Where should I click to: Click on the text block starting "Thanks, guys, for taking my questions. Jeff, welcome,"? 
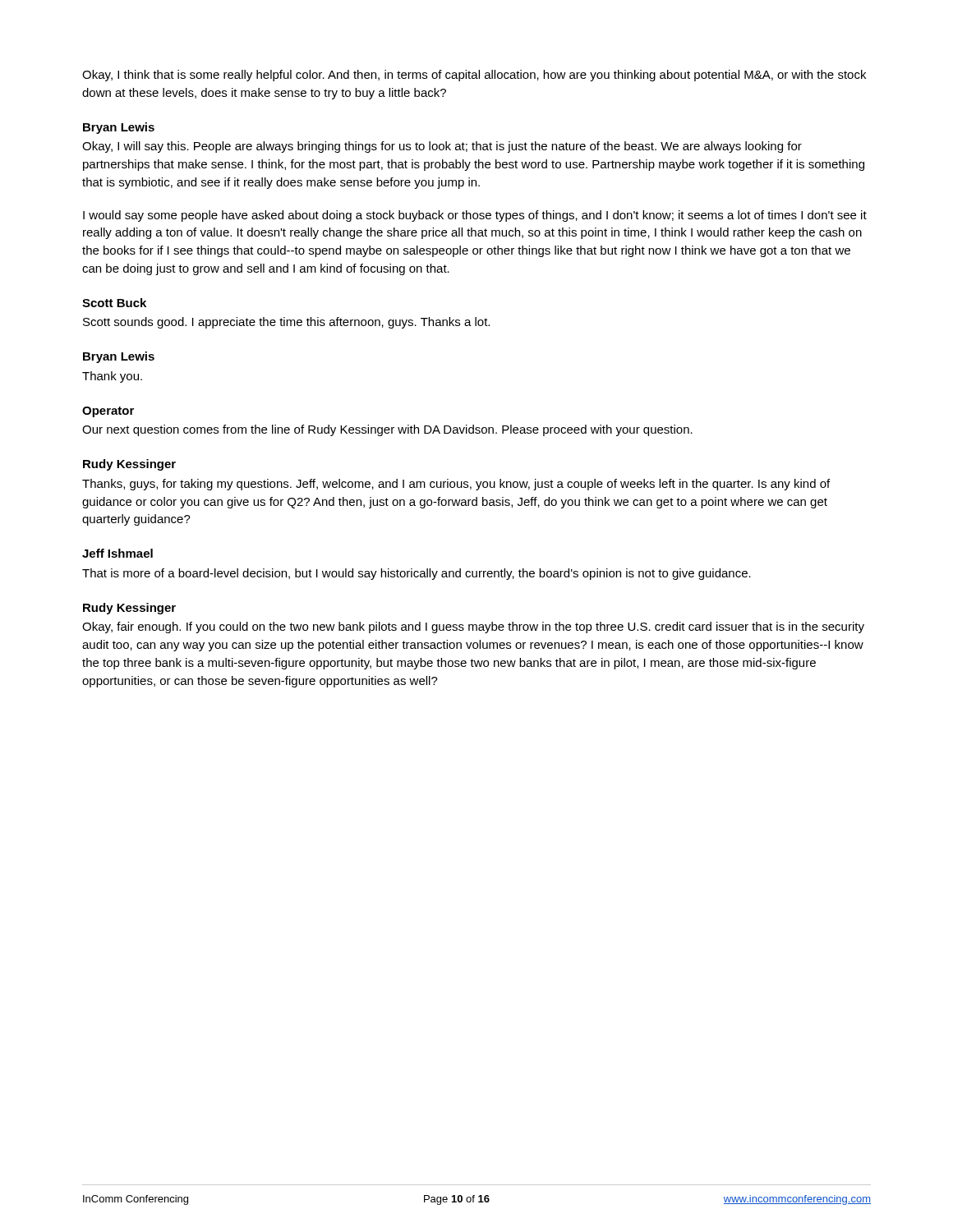tap(456, 501)
